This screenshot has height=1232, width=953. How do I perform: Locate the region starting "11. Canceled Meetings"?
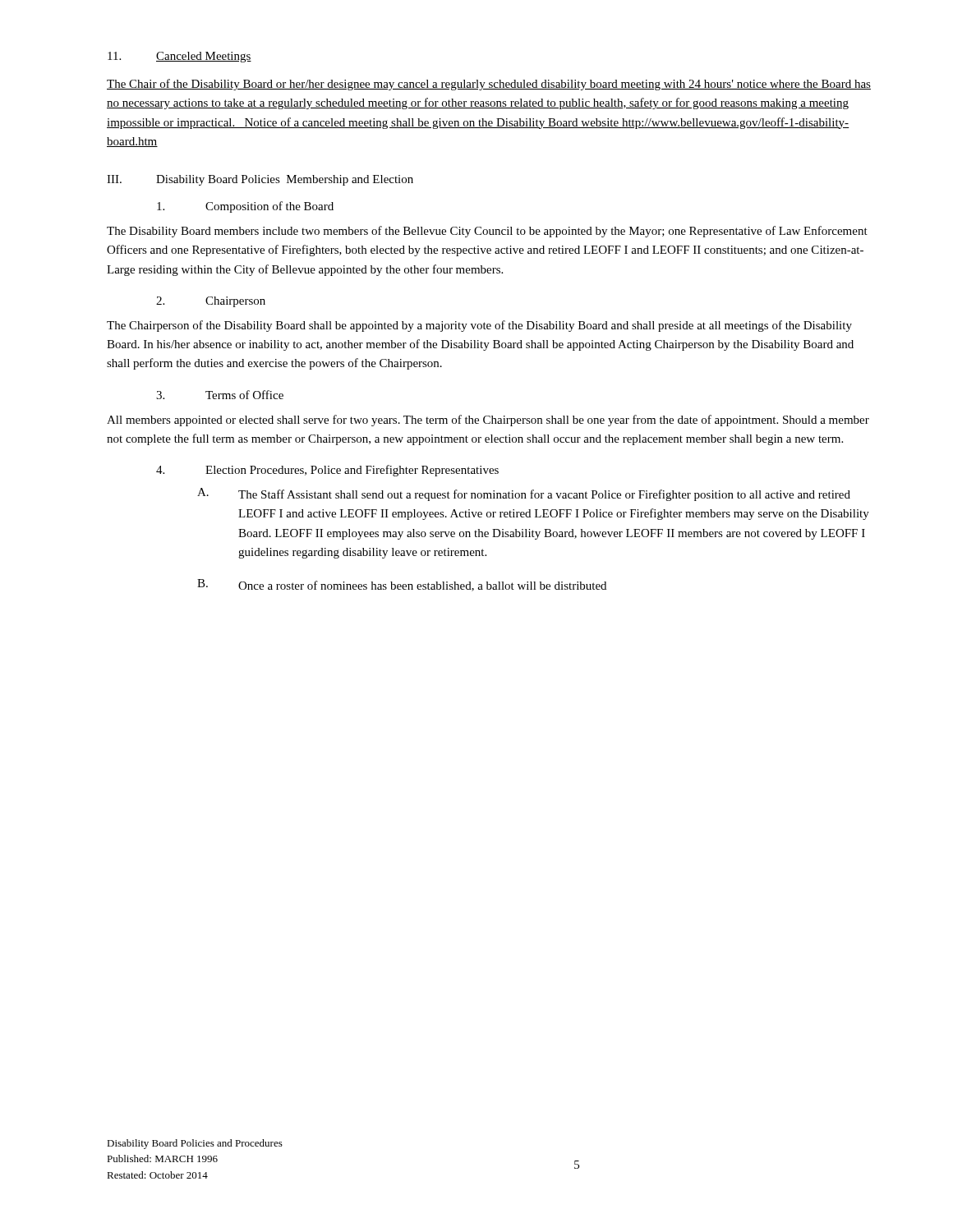point(179,56)
